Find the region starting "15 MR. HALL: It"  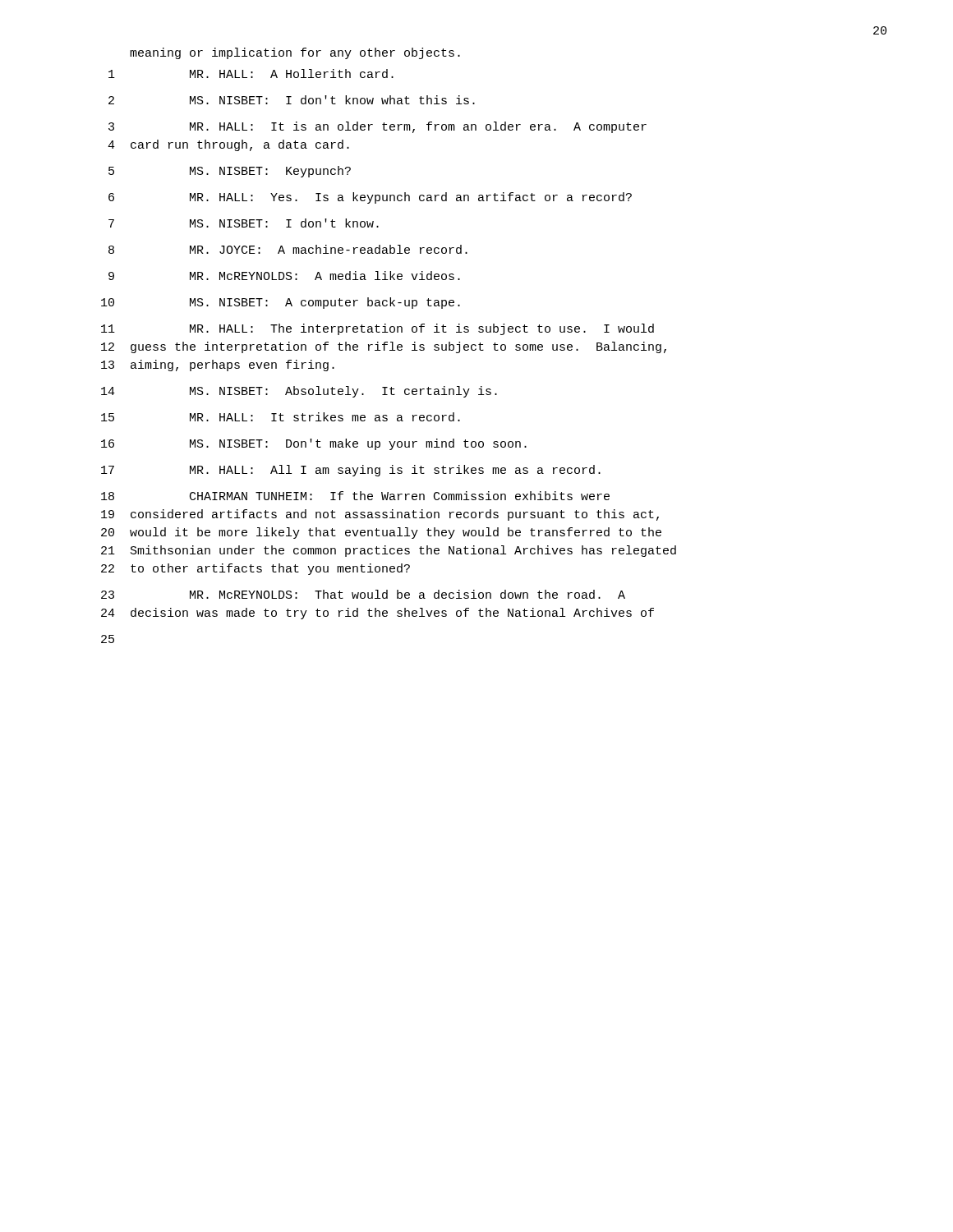click(281, 417)
